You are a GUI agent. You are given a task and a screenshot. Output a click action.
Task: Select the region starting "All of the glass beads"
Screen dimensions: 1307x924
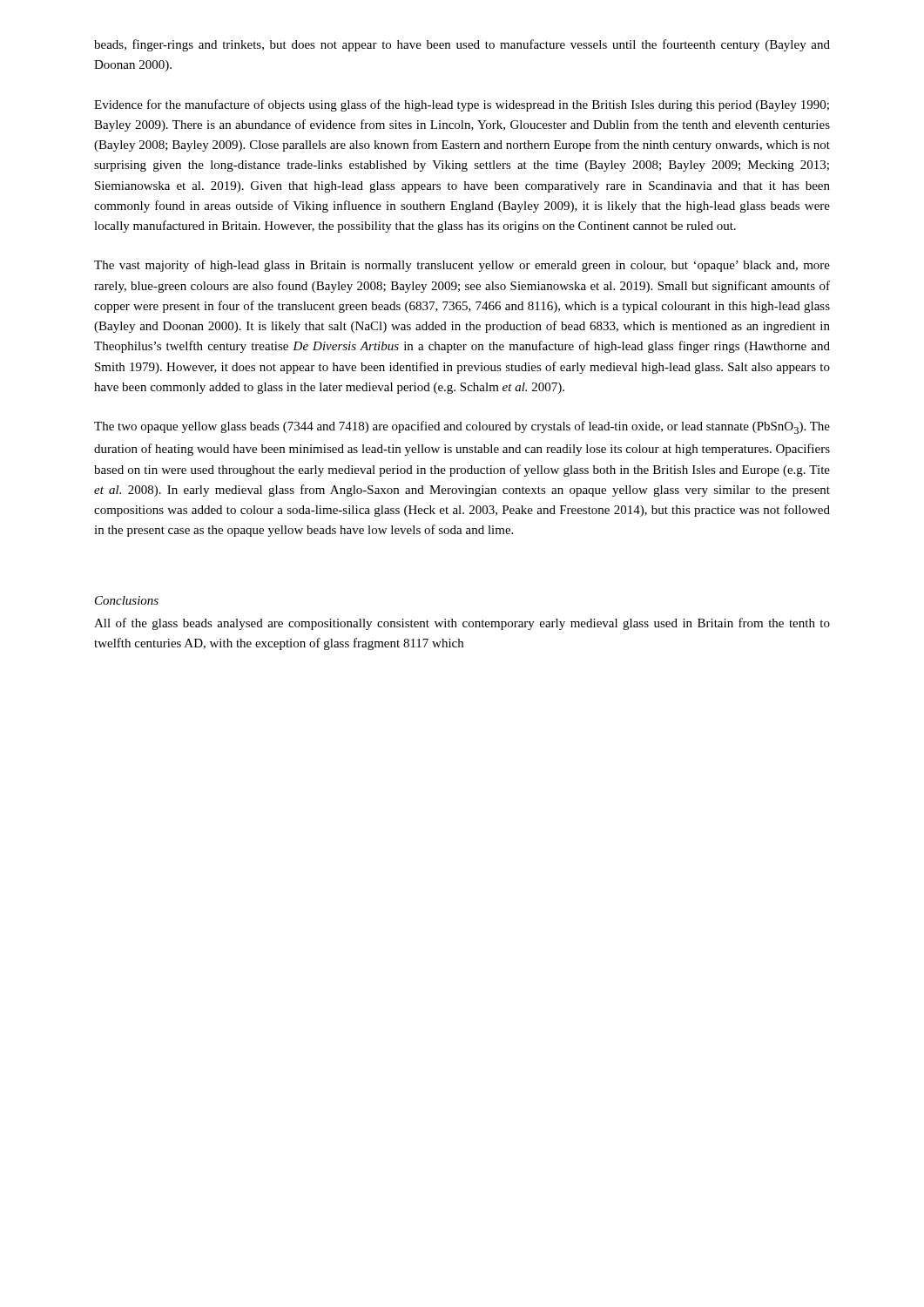[462, 633]
